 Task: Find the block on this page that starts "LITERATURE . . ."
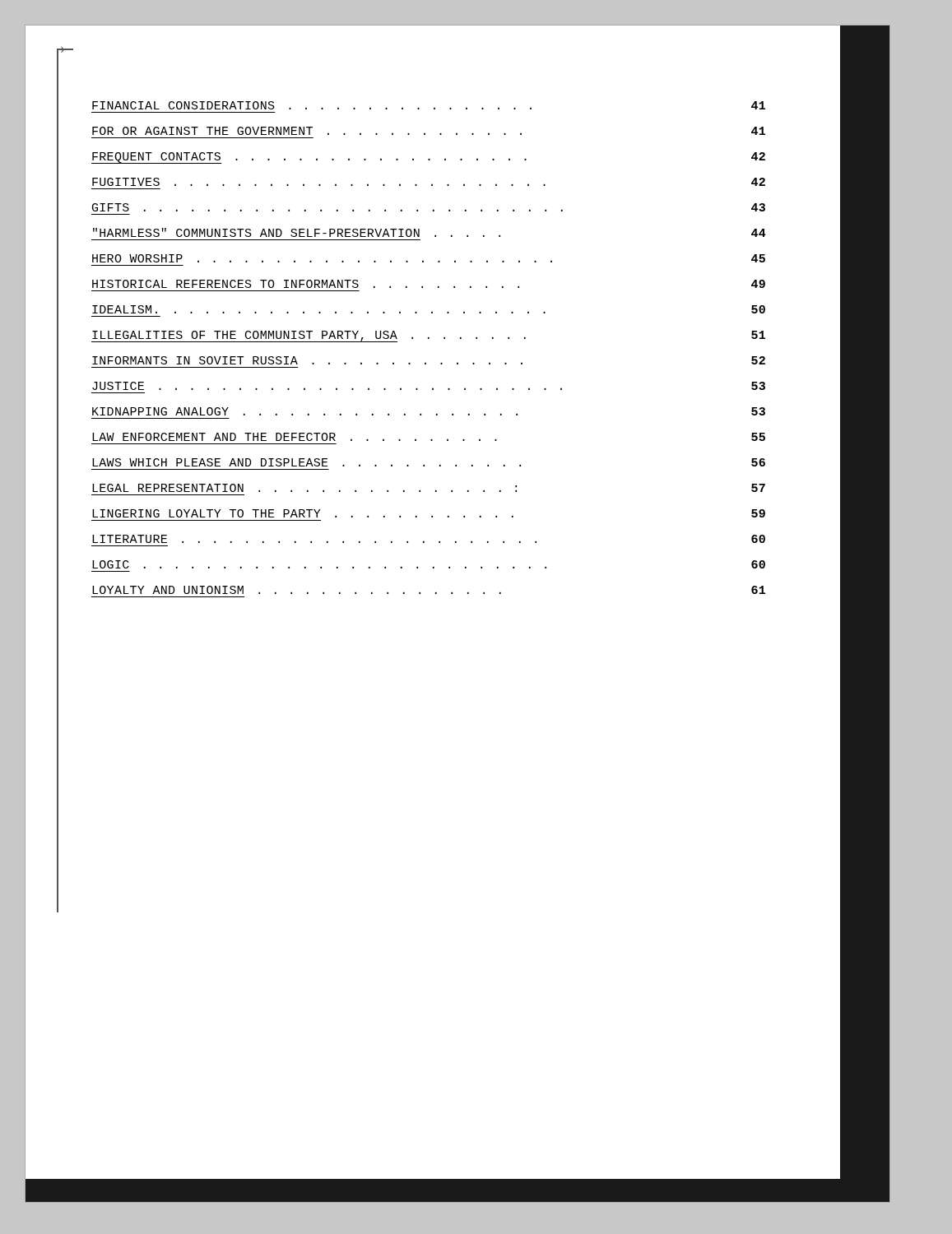(x=429, y=540)
